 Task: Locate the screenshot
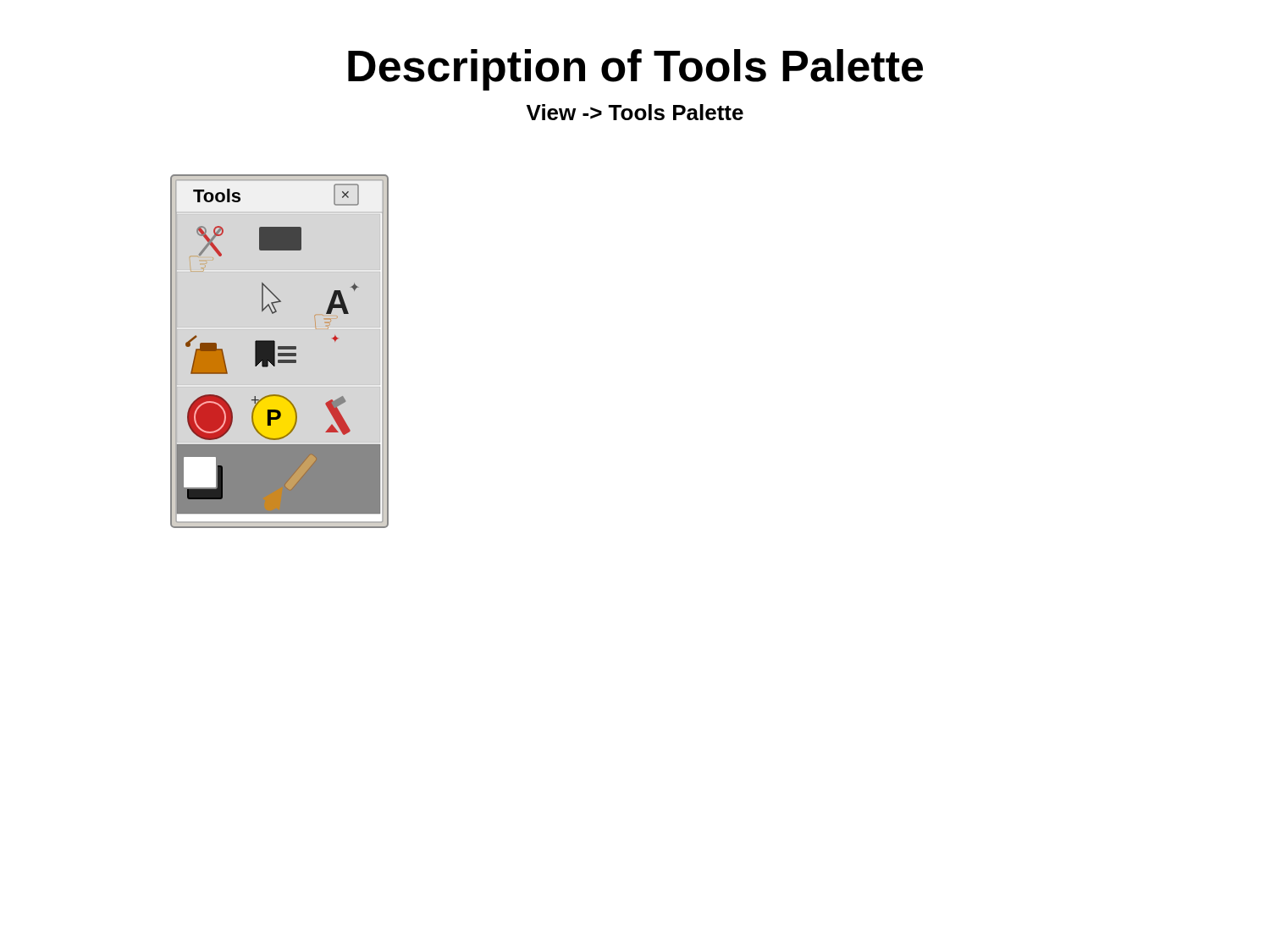click(x=279, y=353)
